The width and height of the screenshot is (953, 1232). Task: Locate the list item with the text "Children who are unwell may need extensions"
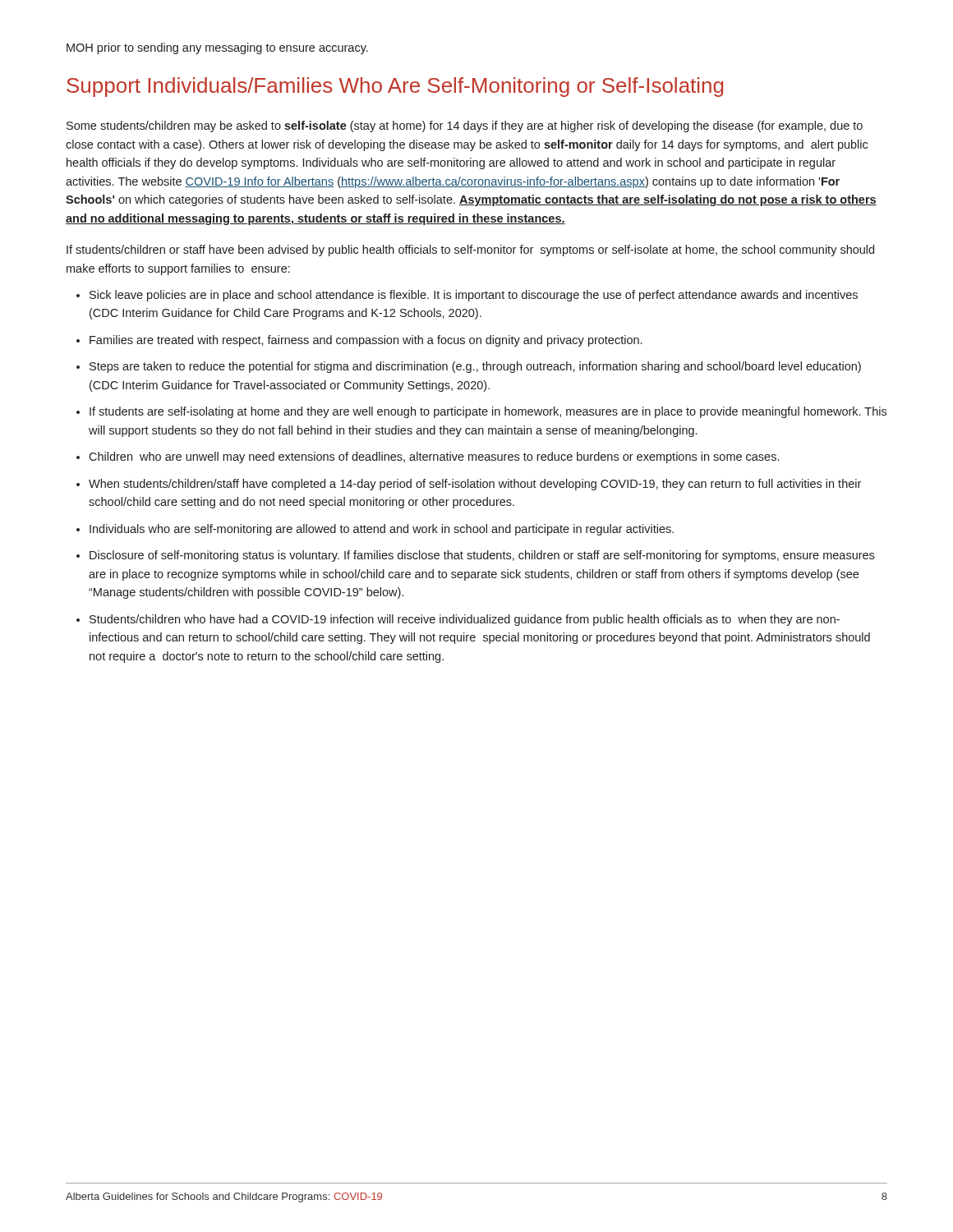pos(434,457)
